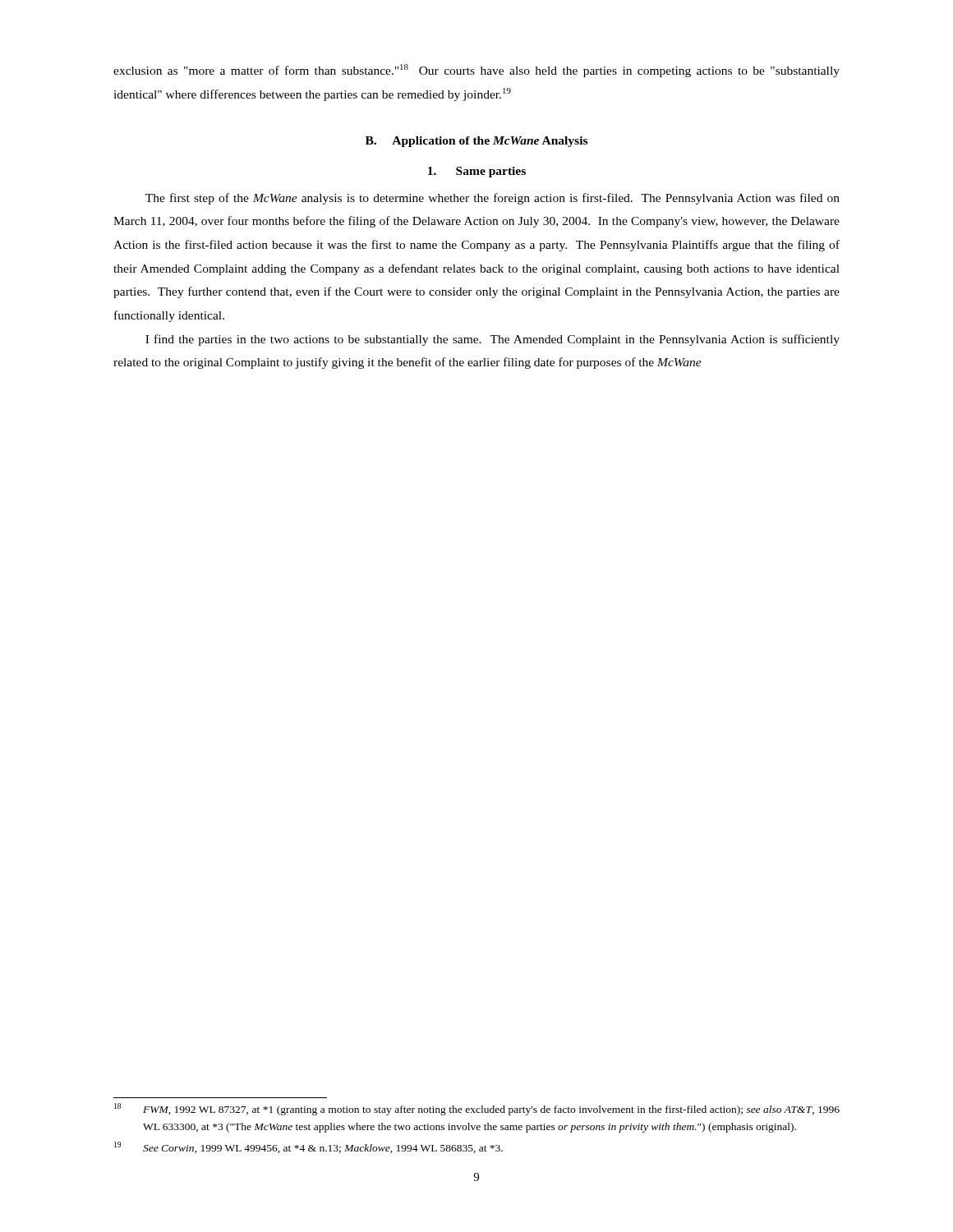This screenshot has height=1232, width=953.
Task: Point to the passage starting "1. Same parties"
Action: (x=476, y=170)
